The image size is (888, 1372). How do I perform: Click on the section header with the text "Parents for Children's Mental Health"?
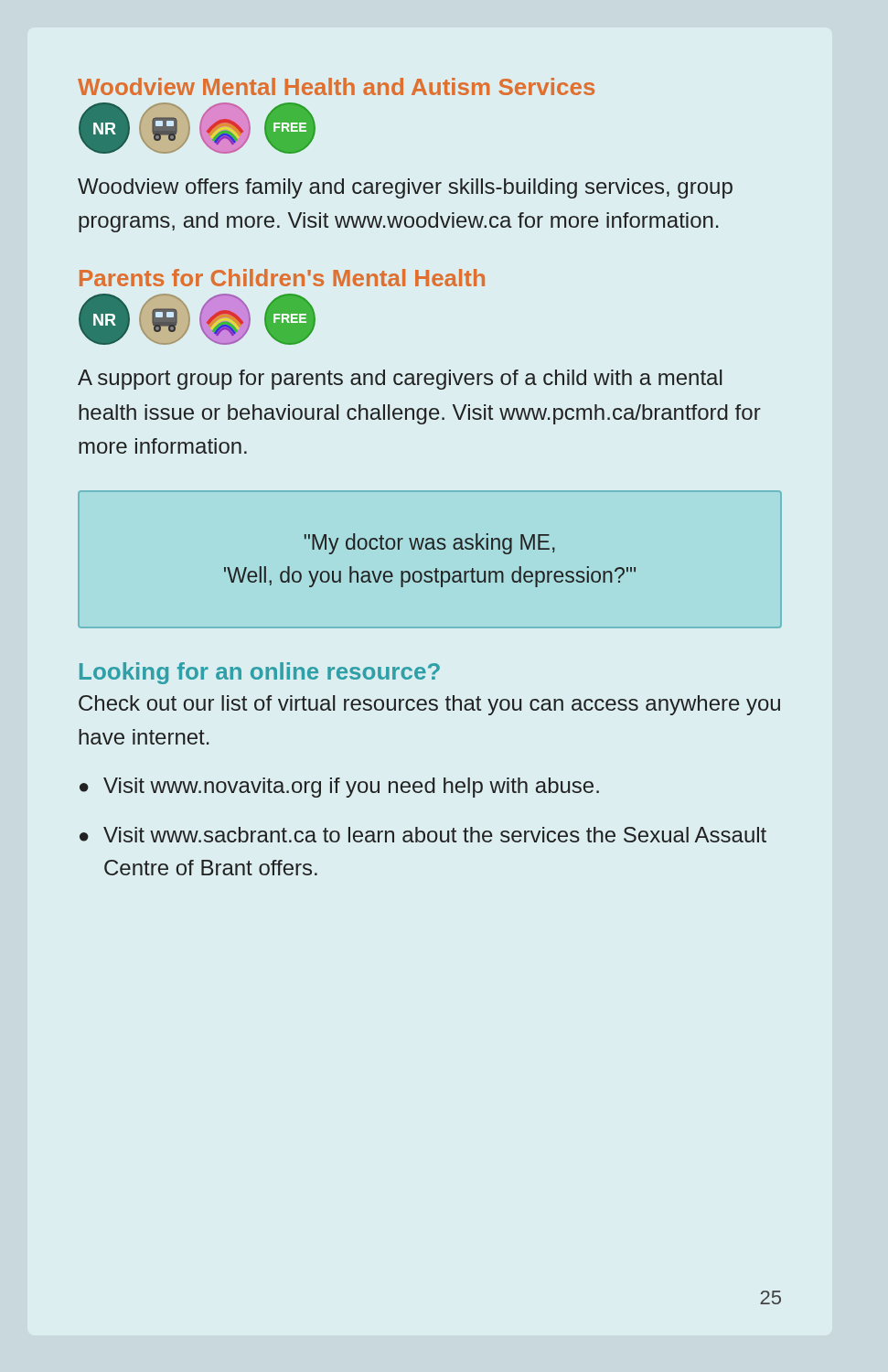(282, 278)
